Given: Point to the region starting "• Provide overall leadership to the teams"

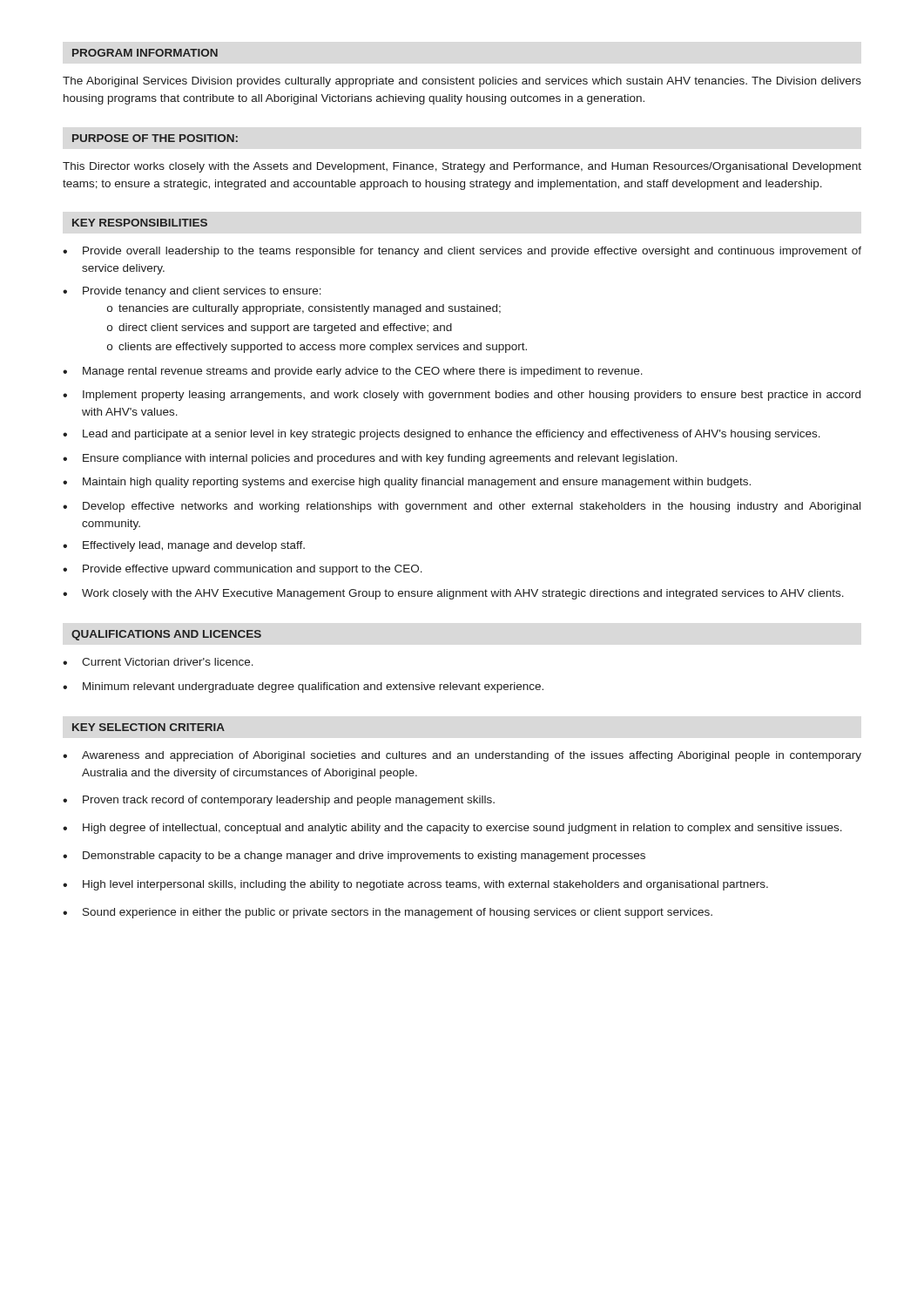Looking at the screenshot, I should tap(462, 260).
